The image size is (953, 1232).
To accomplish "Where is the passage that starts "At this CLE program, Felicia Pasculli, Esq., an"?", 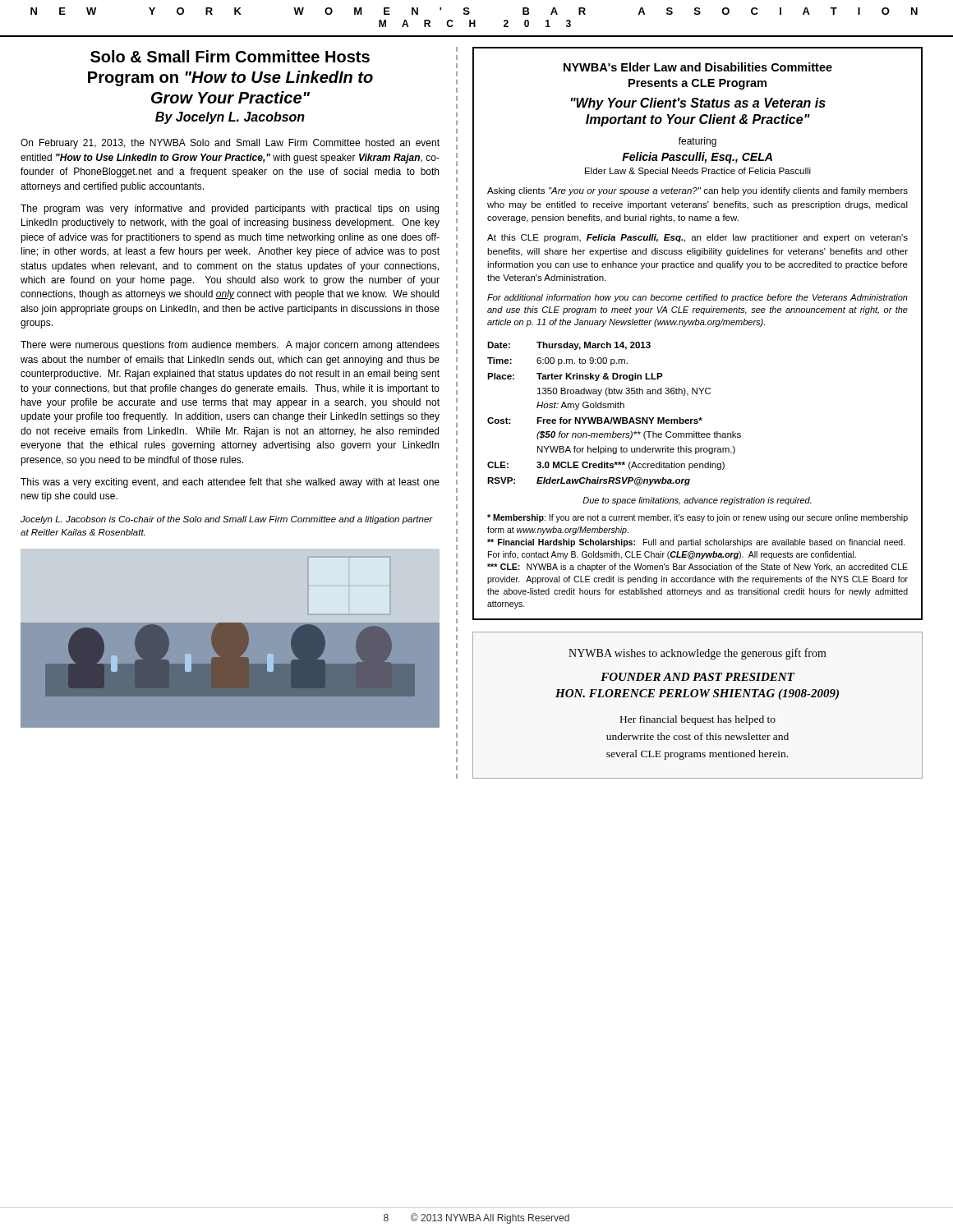I will tap(698, 258).
